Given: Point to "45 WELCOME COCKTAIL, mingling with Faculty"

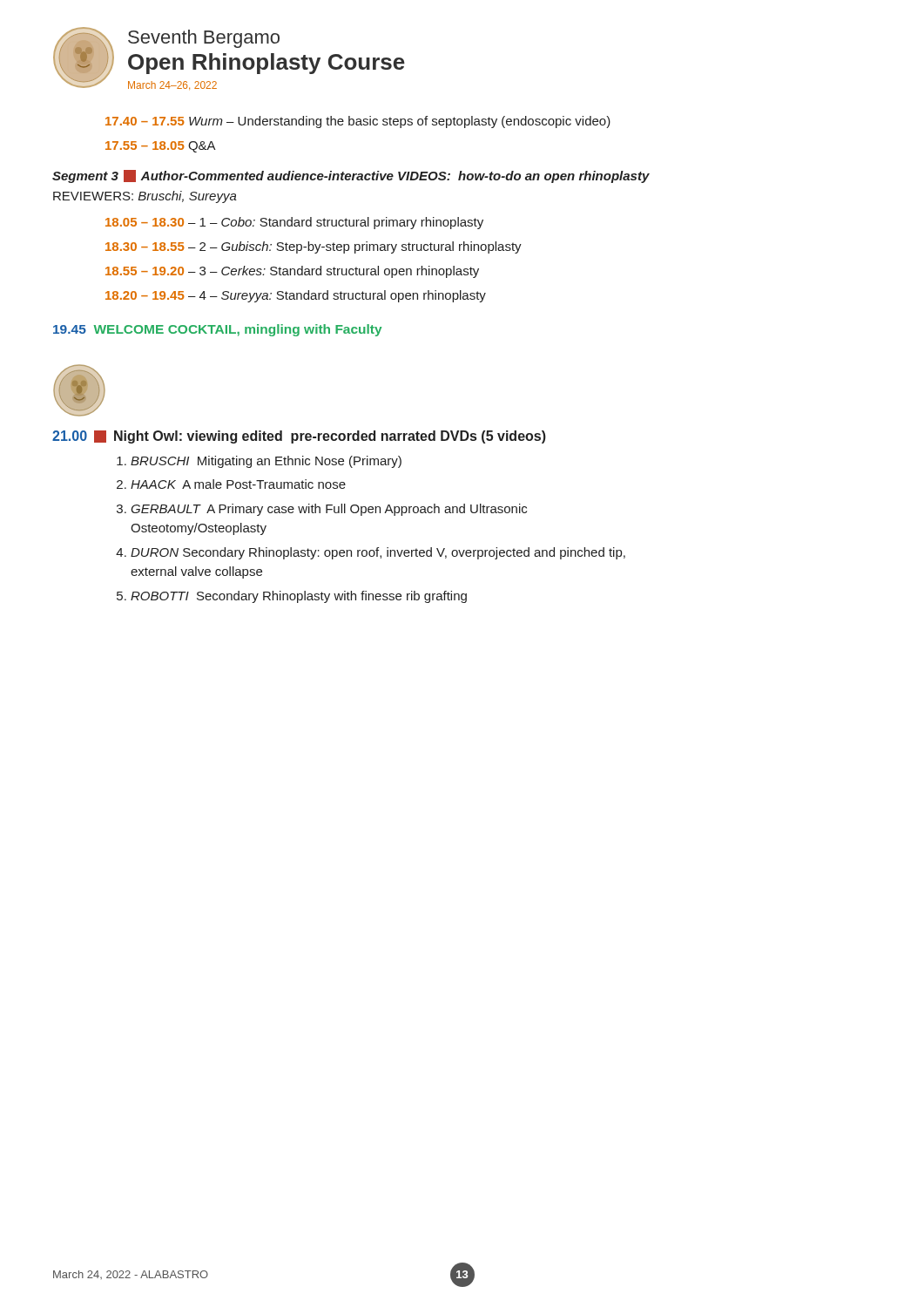Looking at the screenshot, I should 217,329.
